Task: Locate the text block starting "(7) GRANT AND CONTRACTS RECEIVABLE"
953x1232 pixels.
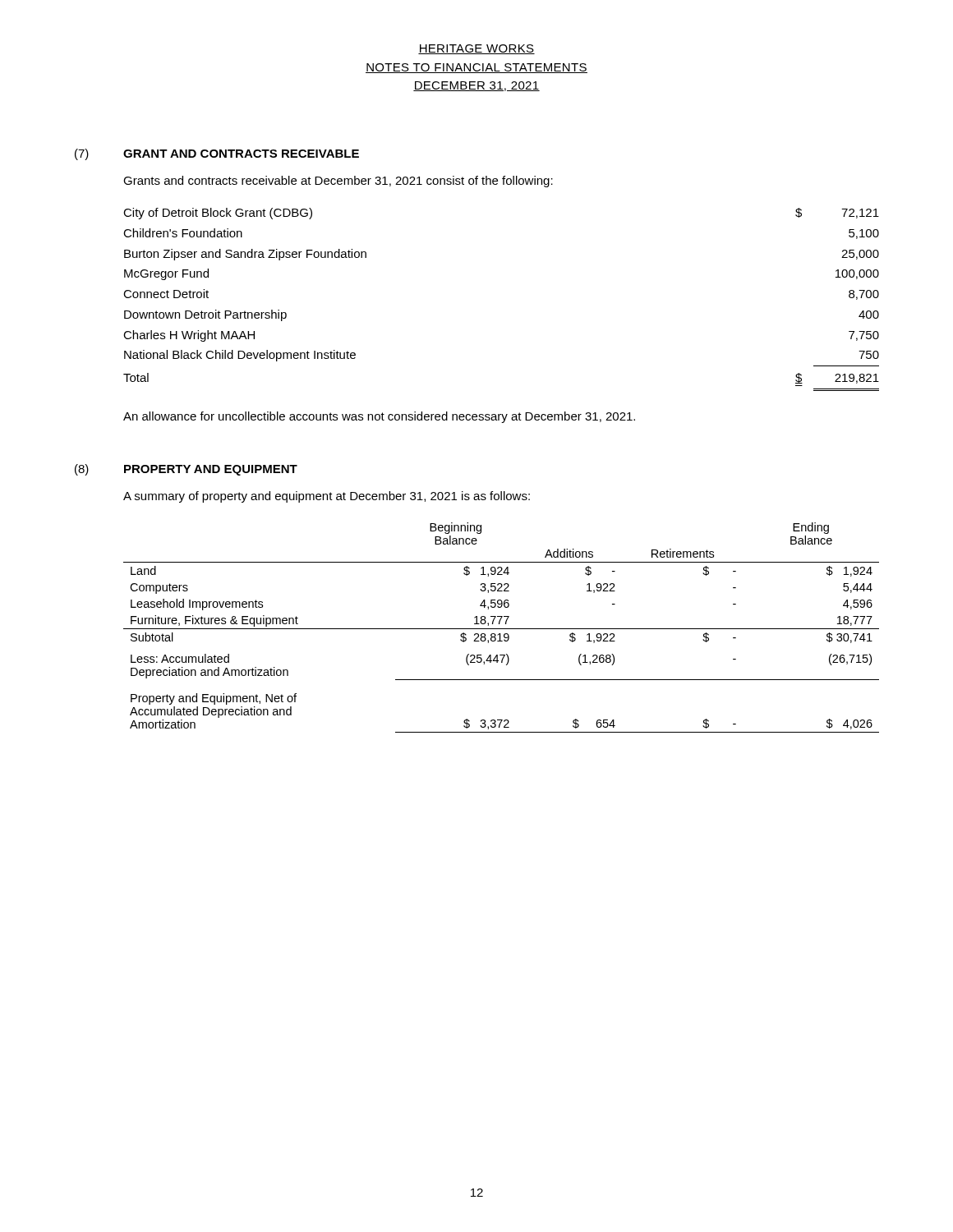Action: (217, 153)
